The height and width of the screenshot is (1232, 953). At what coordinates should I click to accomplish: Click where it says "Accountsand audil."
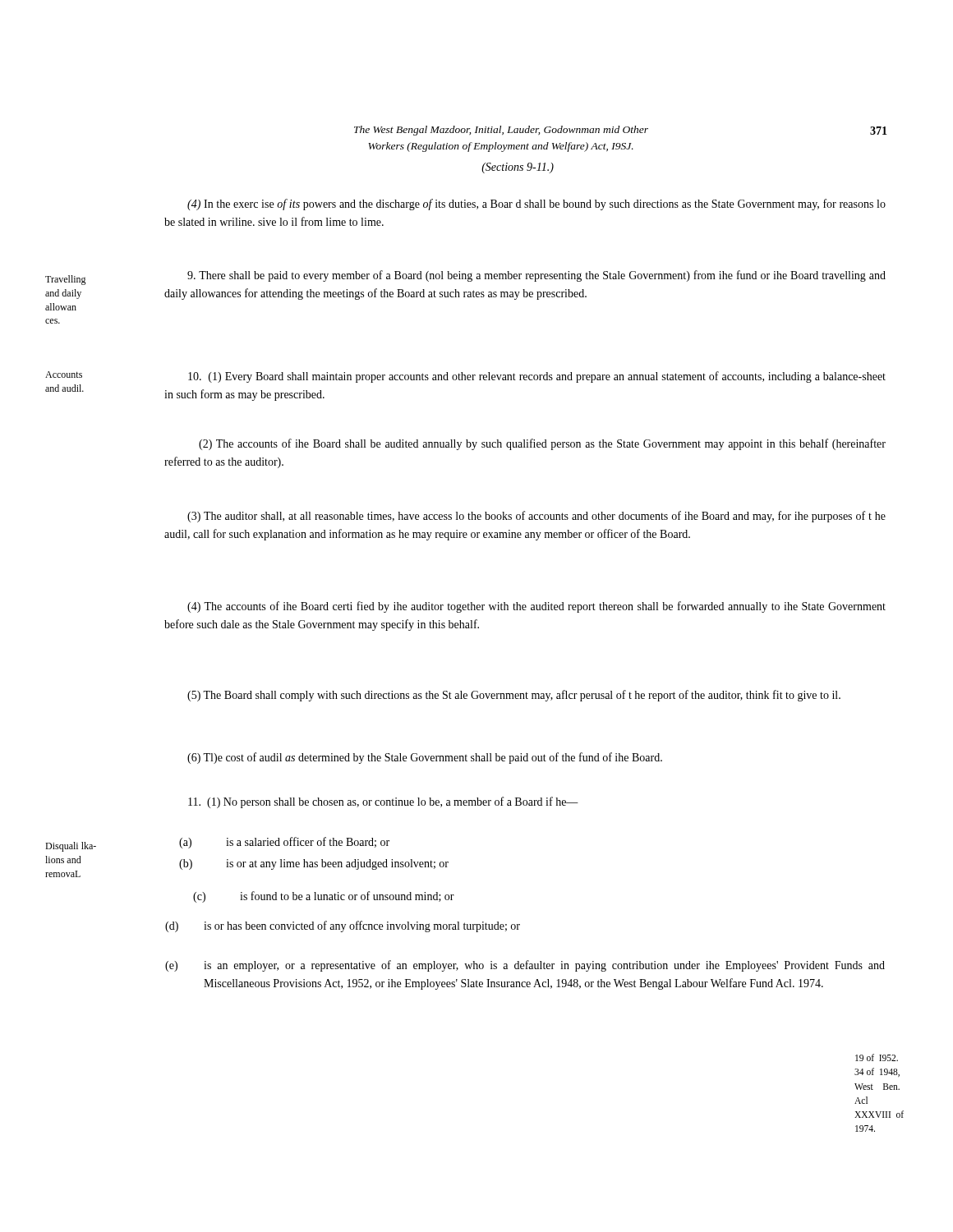coord(65,381)
